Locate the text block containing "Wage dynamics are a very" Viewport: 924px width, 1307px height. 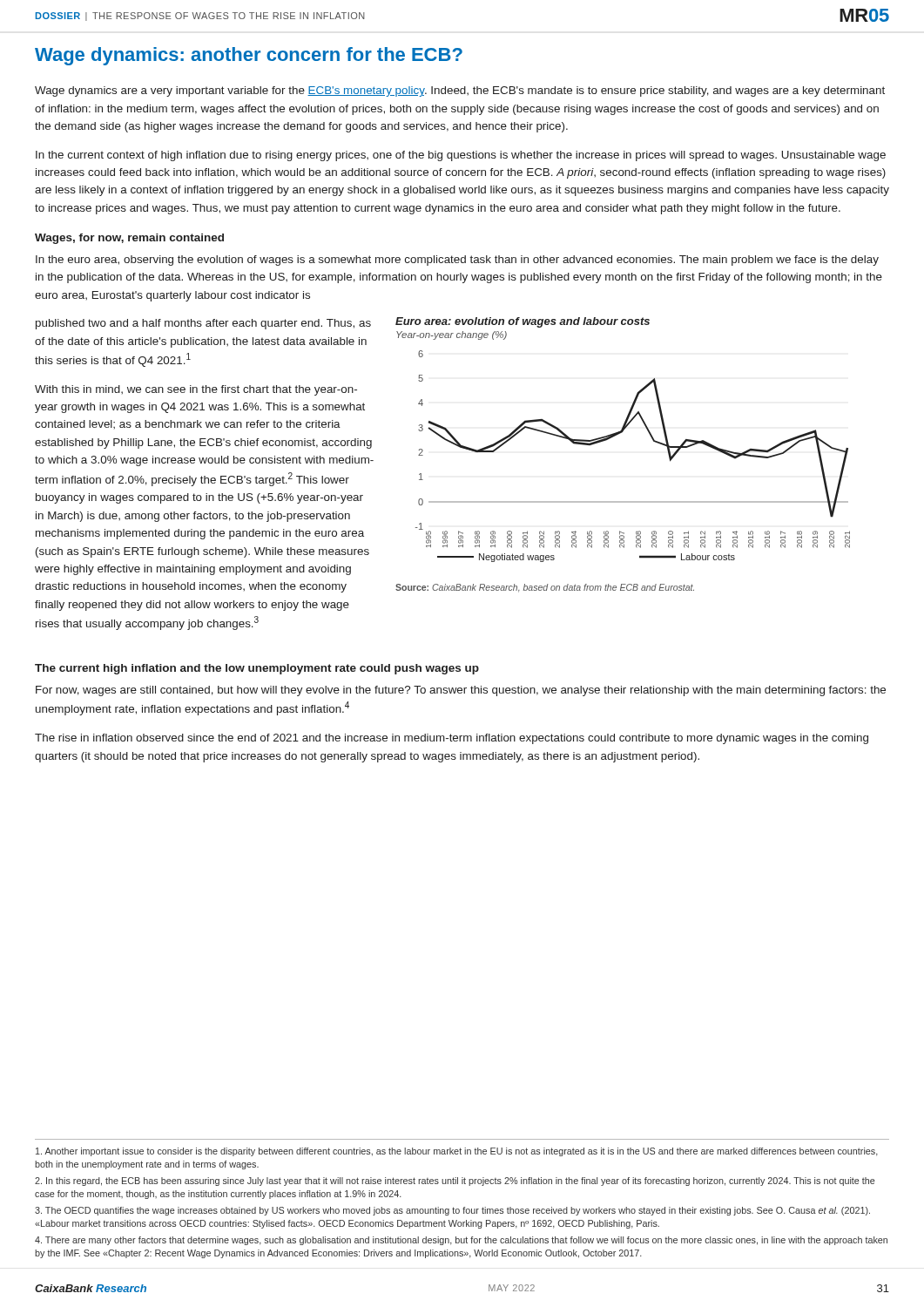(x=460, y=108)
